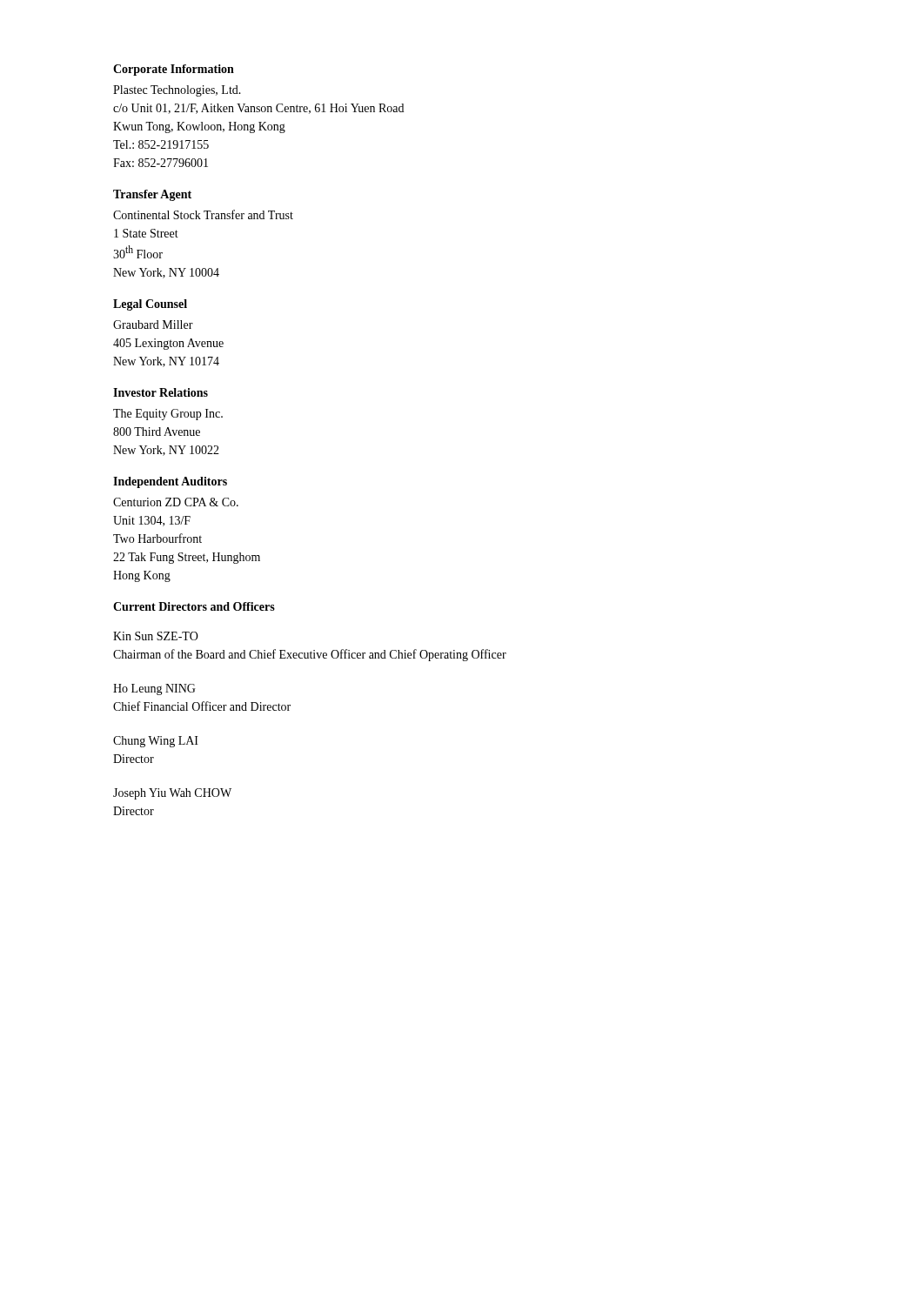Select the section header that says "Legal Counsel"
This screenshot has height=1305, width=924.
click(150, 304)
